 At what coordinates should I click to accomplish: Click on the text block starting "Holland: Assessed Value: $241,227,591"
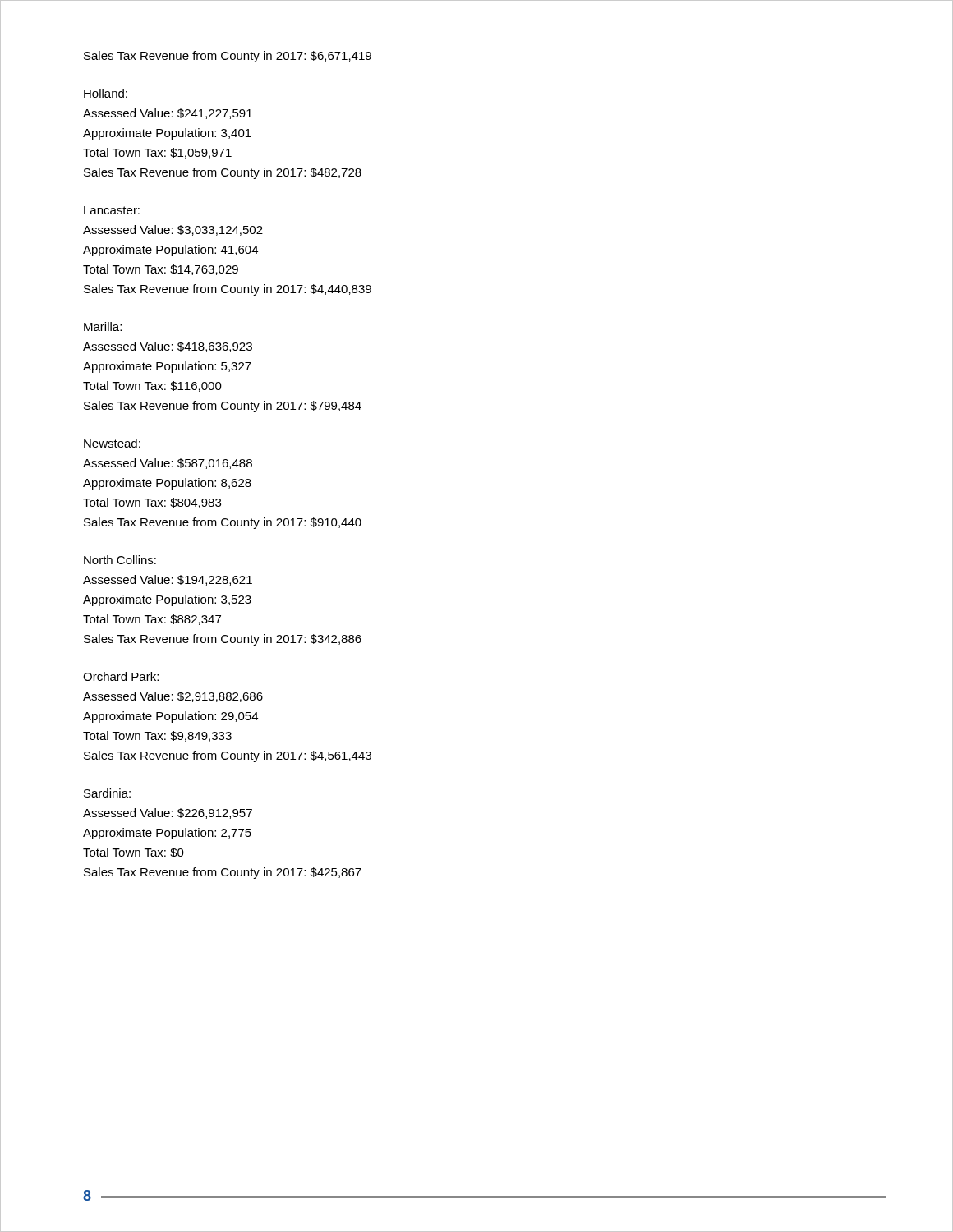[x=222, y=133]
